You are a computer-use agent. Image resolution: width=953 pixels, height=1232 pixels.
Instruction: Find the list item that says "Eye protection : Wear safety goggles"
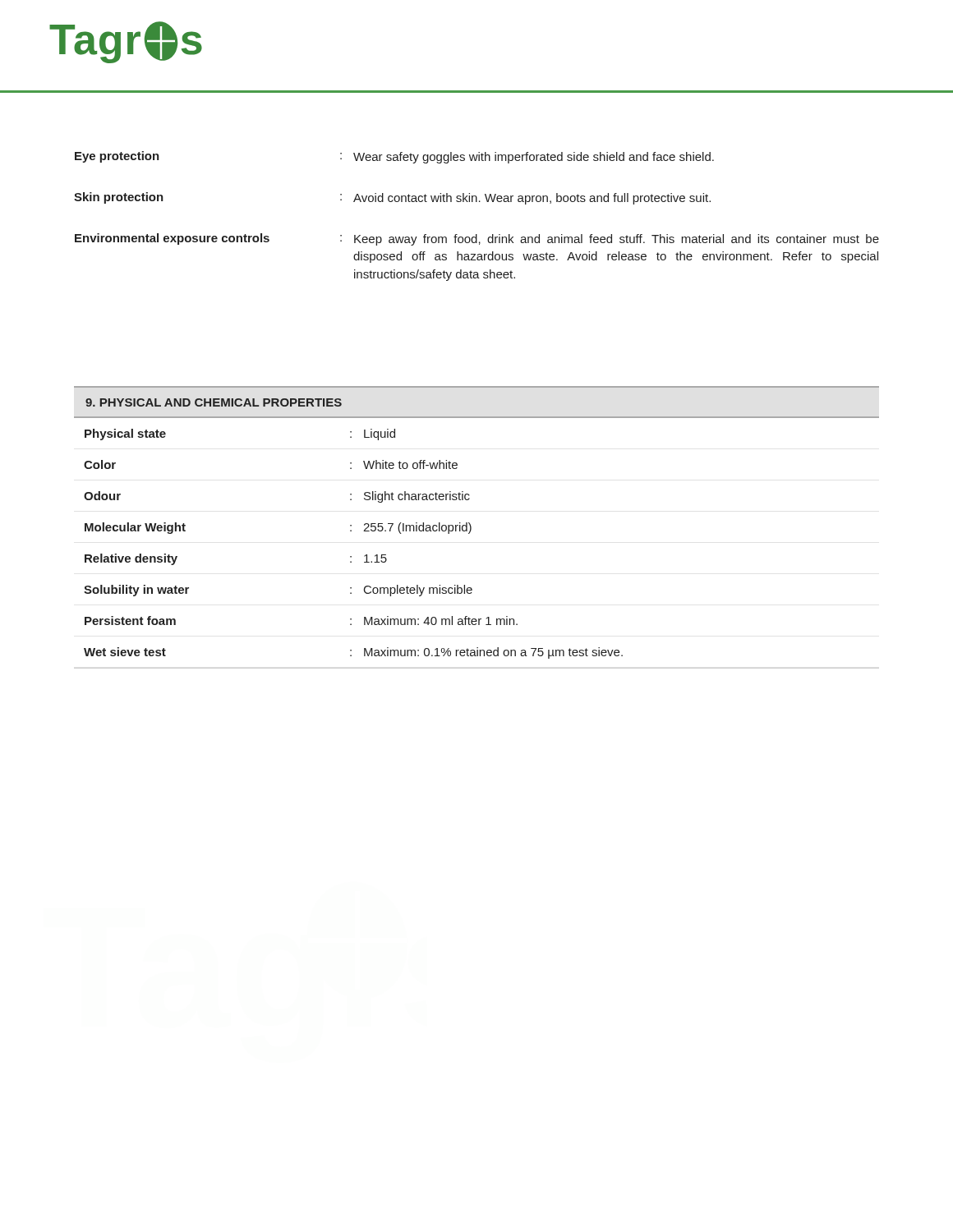pyautogui.click(x=476, y=157)
